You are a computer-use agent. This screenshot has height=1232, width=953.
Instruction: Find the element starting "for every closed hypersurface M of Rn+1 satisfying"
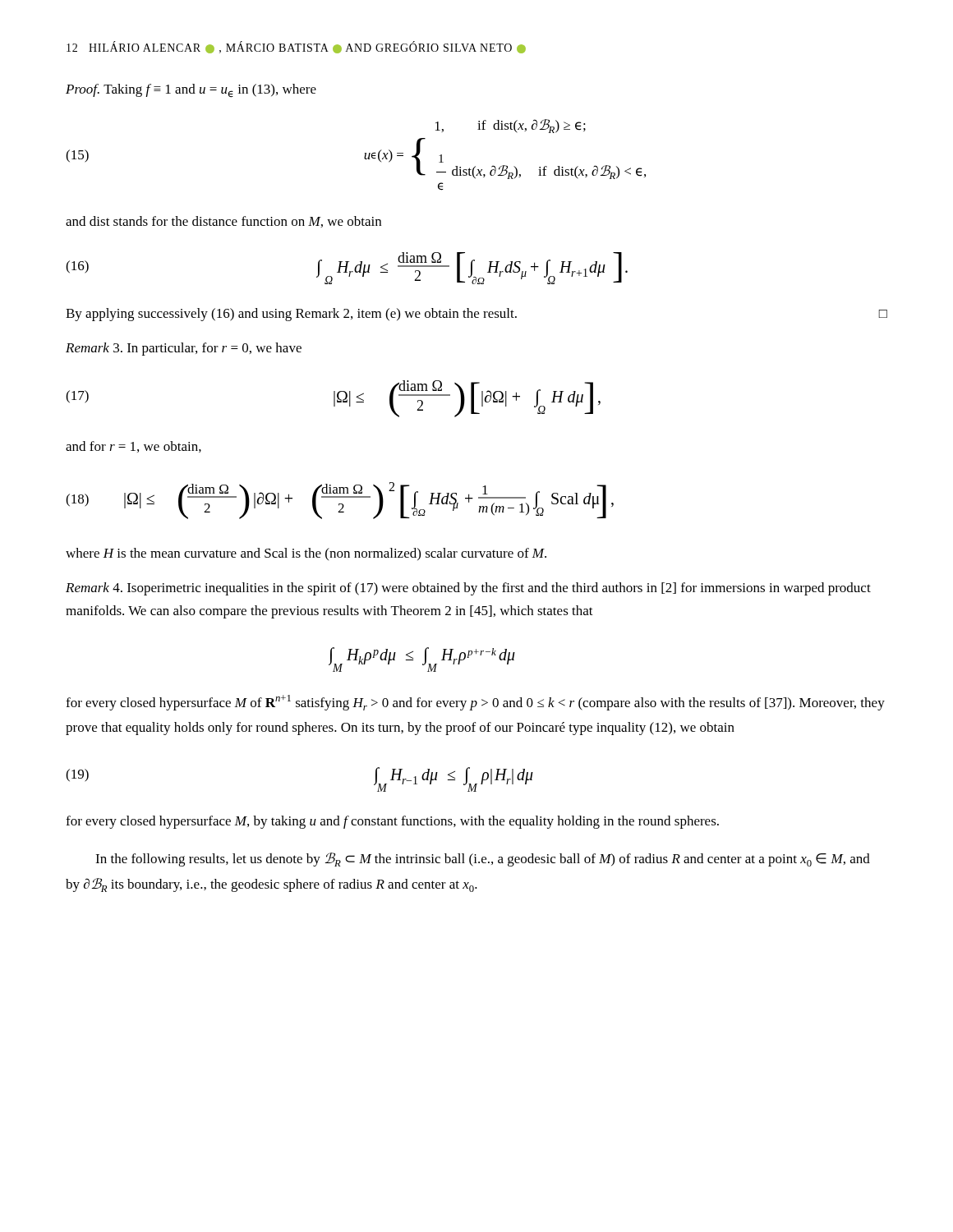[x=475, y=714]
